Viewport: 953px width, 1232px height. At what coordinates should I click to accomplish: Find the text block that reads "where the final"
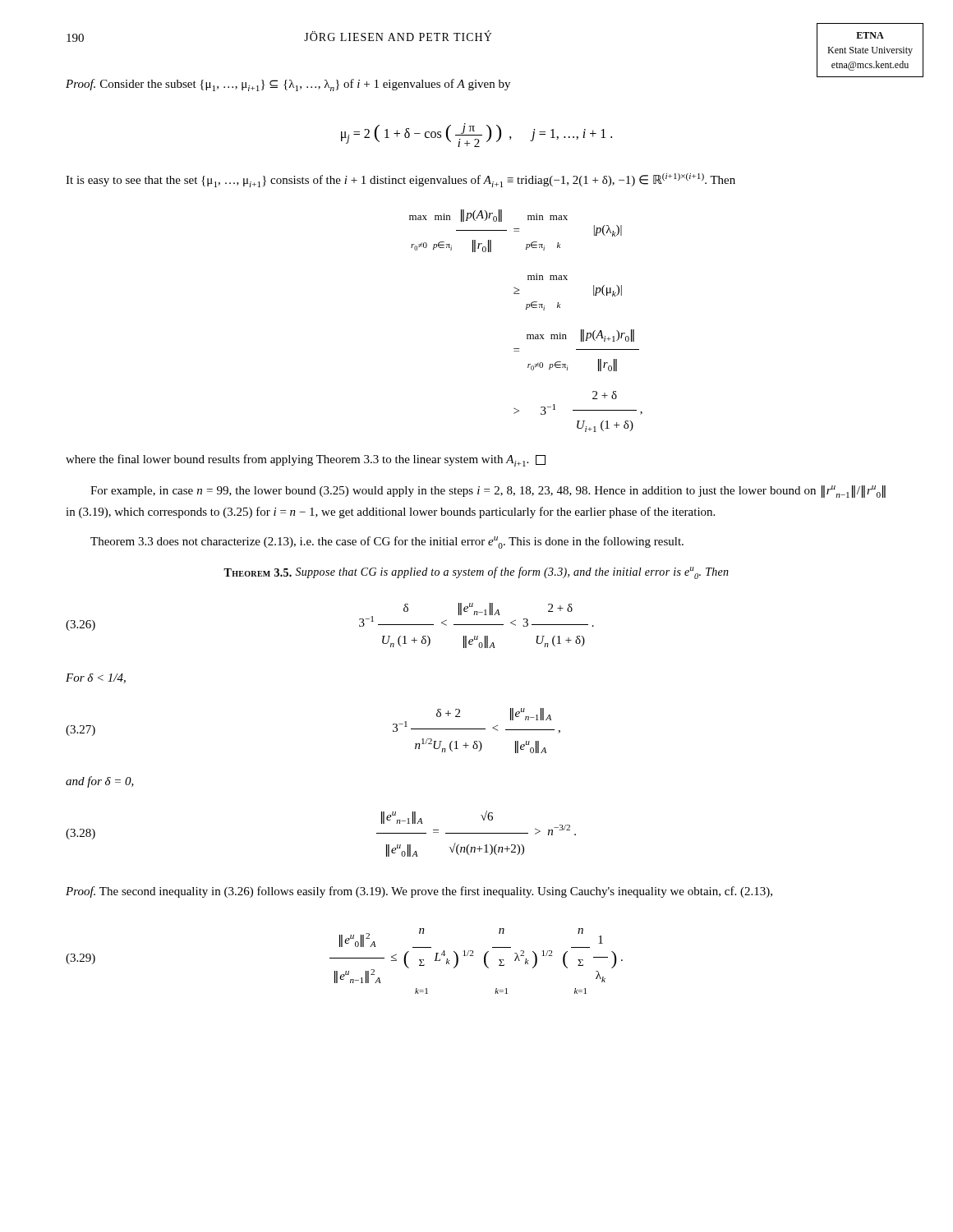point(306,460)
